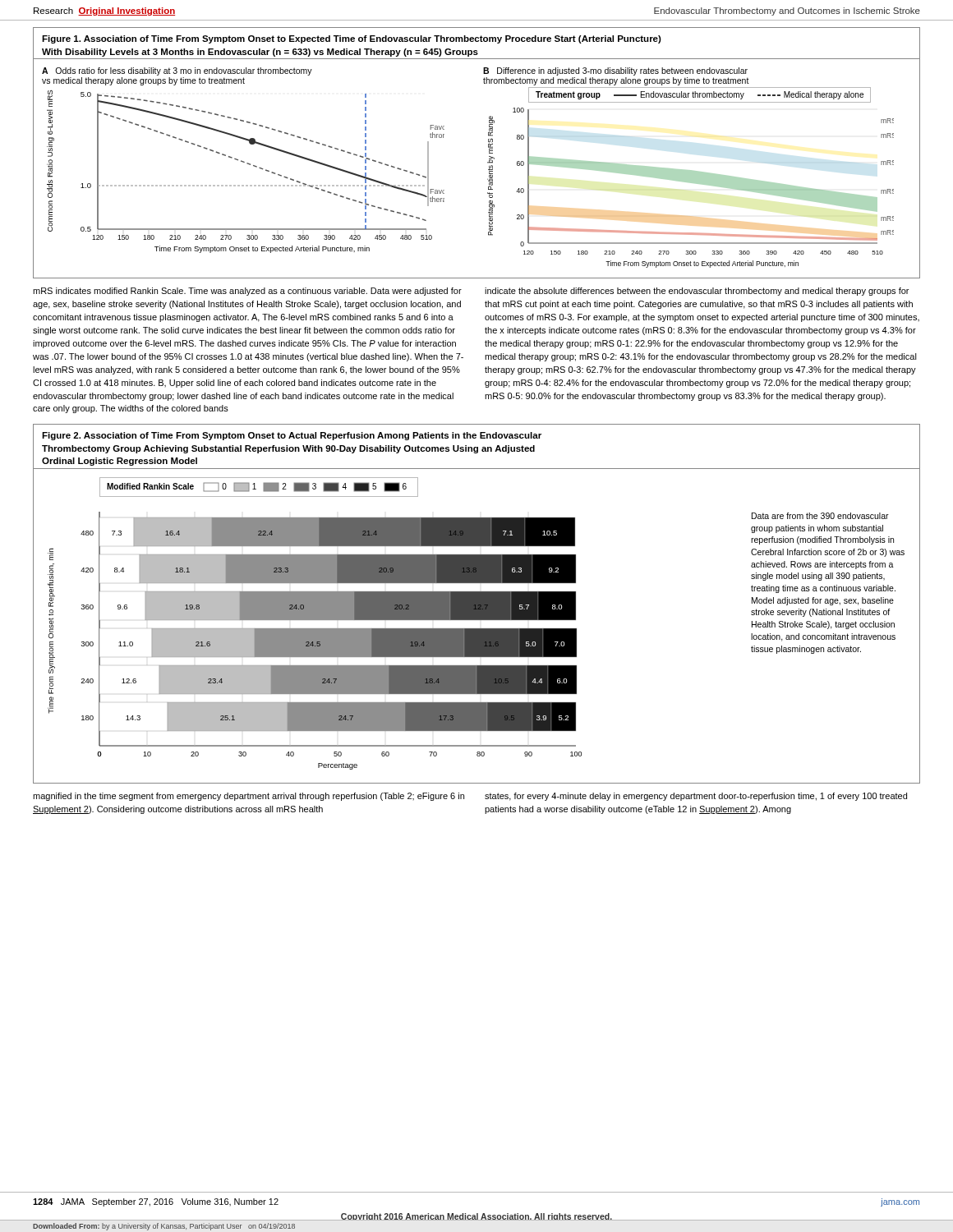Image resolution: width=953 pixels, height=1232 pixels.
Task: Find the block starting "Data are from the 390"
Action: (x=828, y=582)
